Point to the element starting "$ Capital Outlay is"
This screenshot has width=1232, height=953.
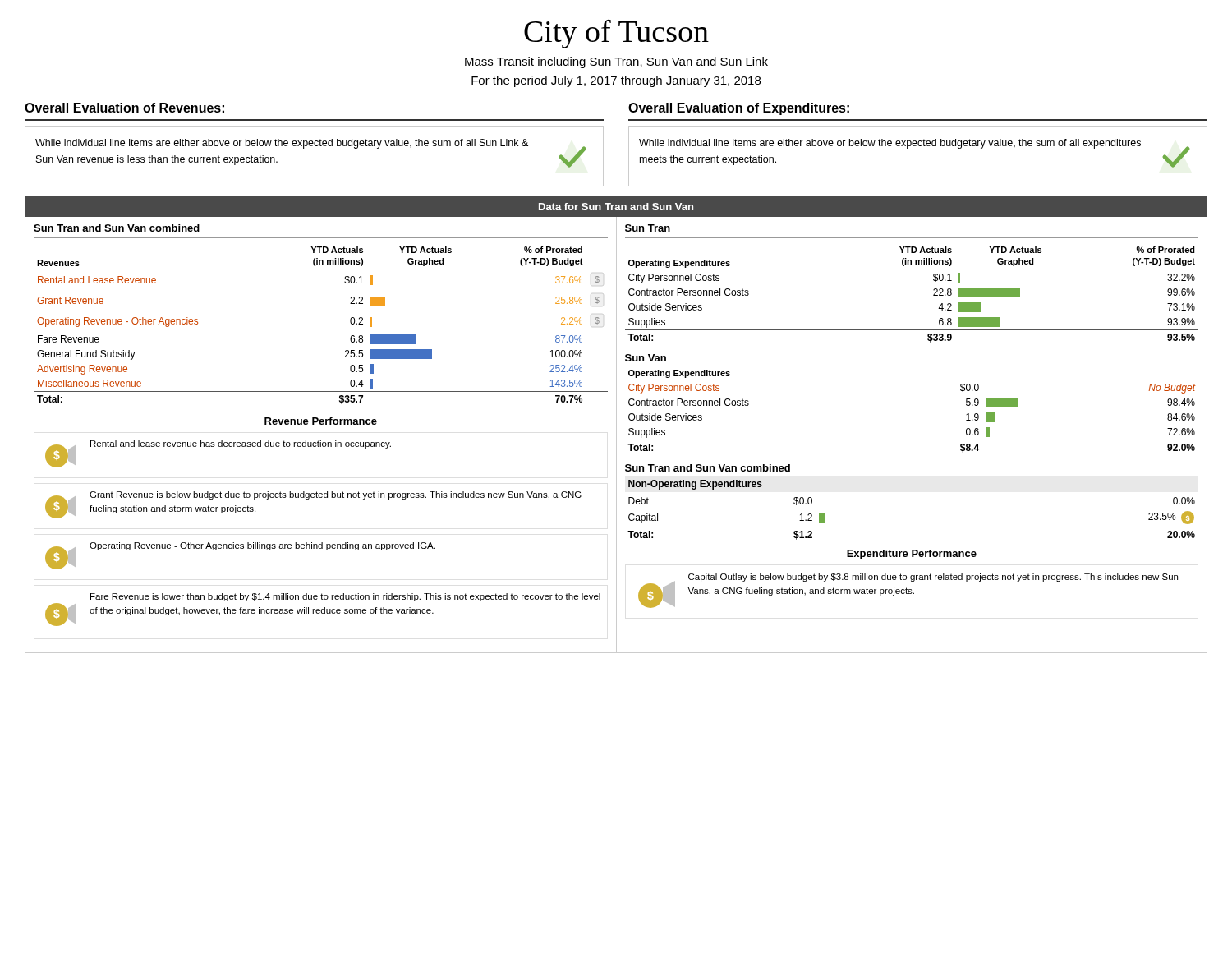(x=911, y=591)
